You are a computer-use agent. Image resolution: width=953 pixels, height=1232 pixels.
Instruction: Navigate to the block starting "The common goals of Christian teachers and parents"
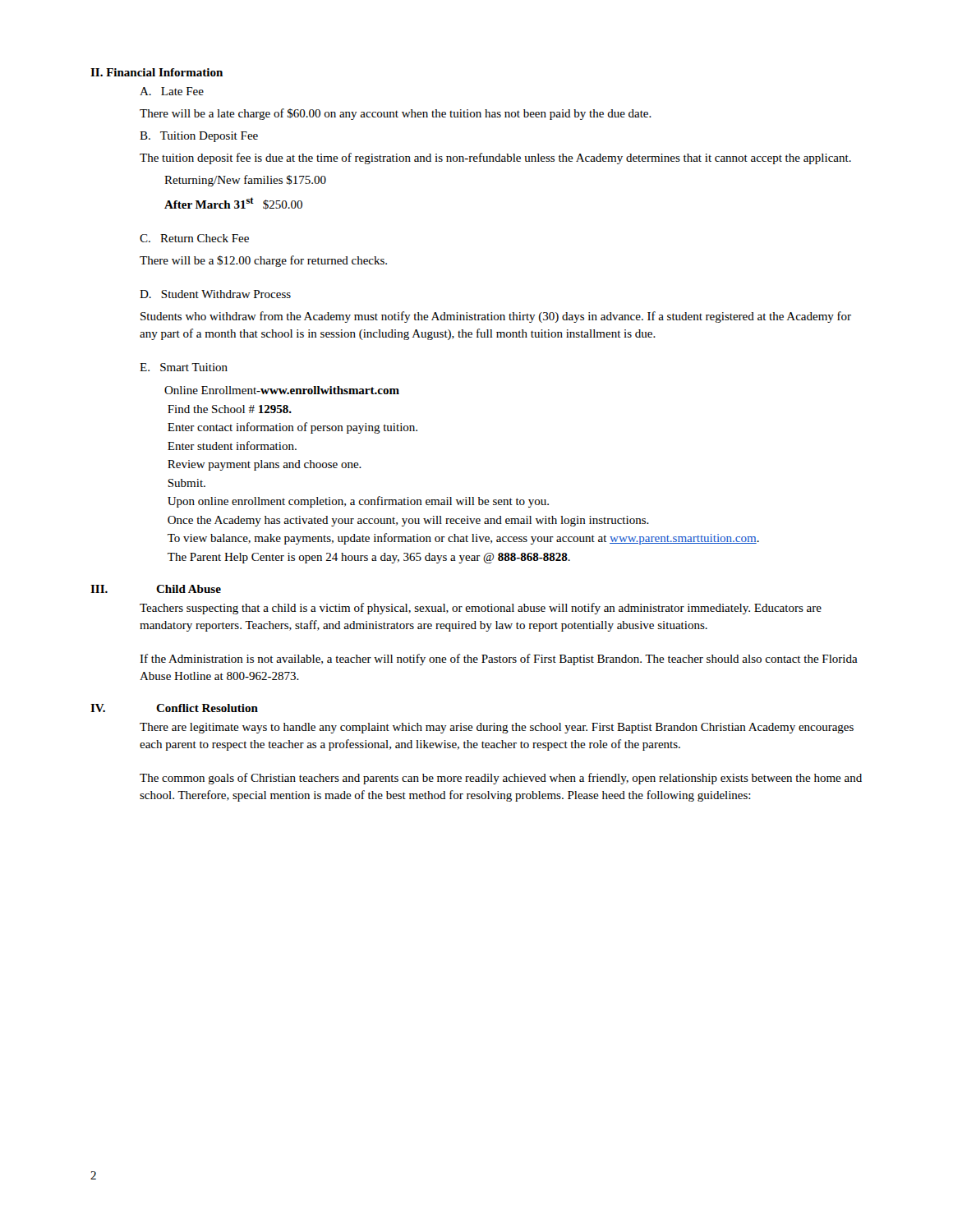(501, 786)
